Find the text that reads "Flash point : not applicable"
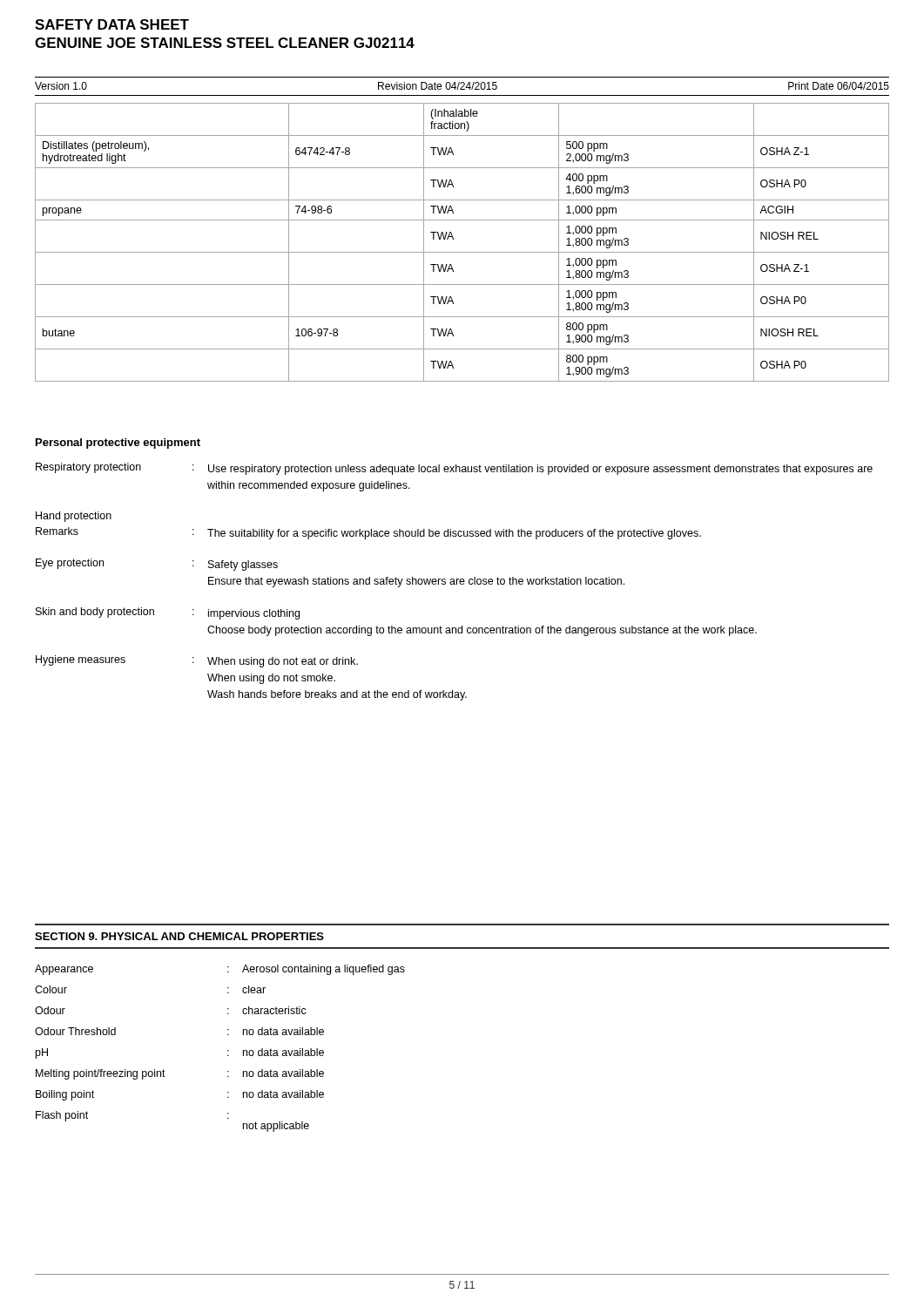Viewport: 924px width, 1307px height. coord(72,1118)
